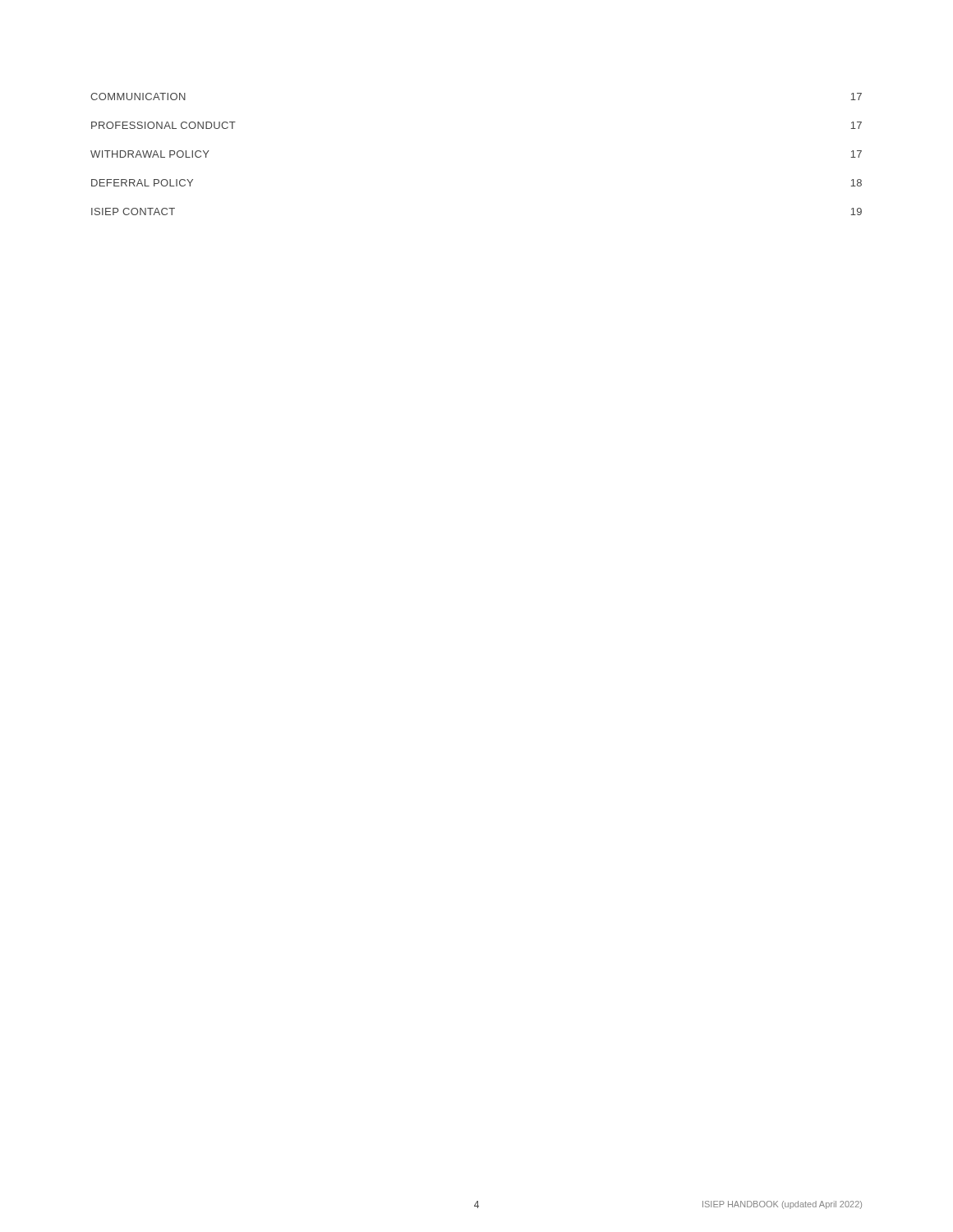
Task: Click on the list item containing "DEFERRAL POLICY 18"
Action: click(139, 184)
